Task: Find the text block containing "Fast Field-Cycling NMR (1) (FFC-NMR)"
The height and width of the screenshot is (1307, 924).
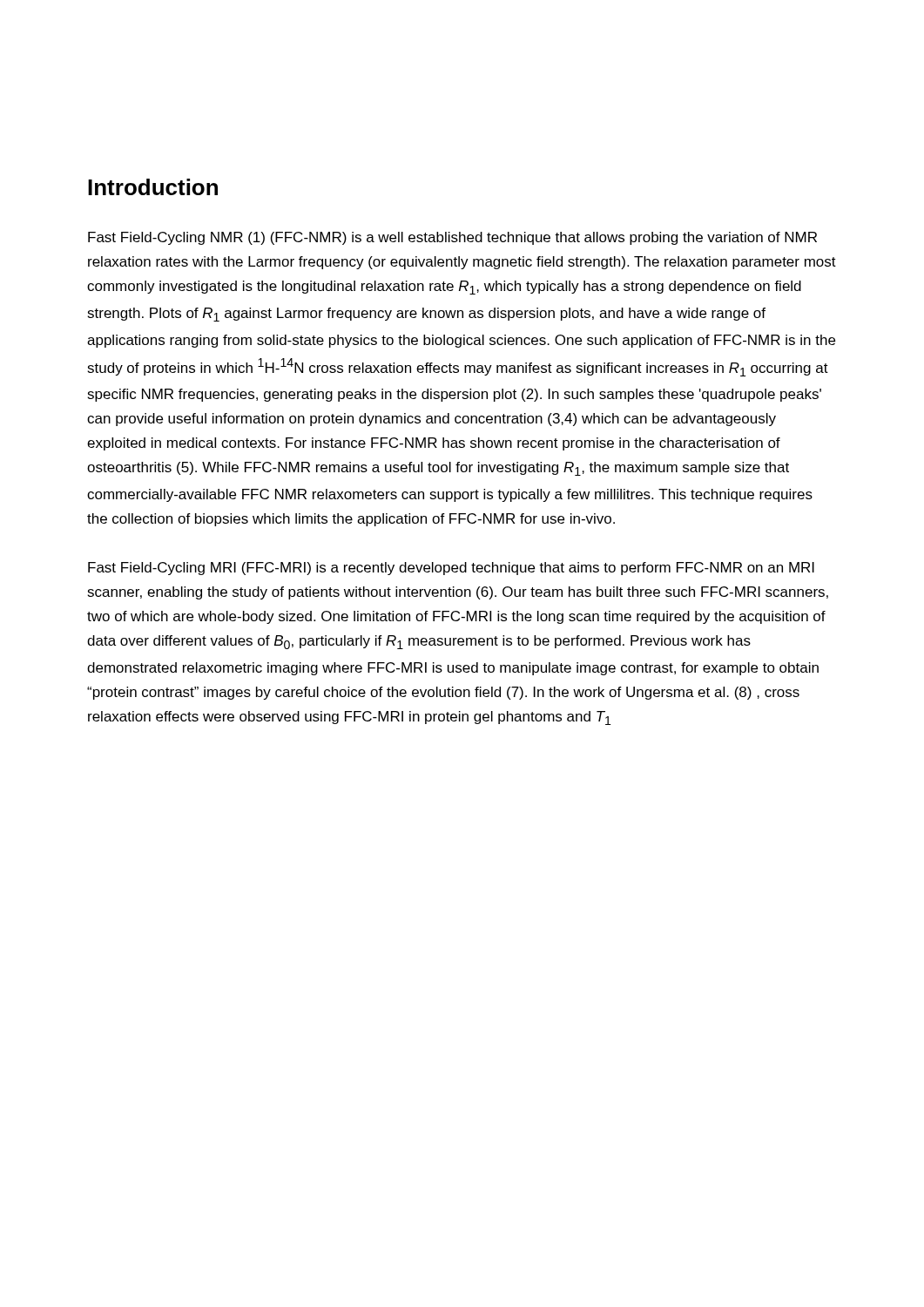Action: pos(462,378)
